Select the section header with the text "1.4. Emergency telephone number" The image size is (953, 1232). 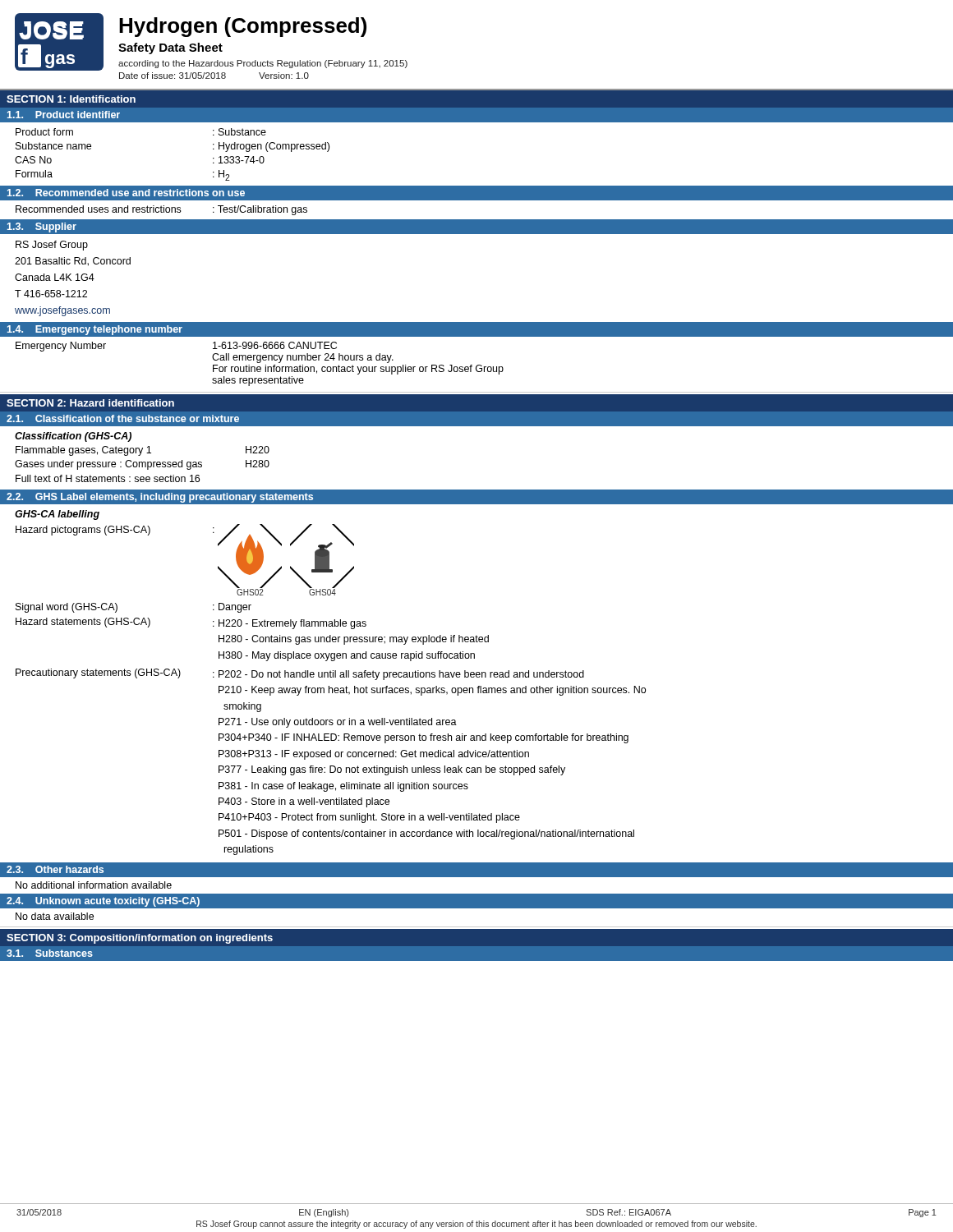click(94, 329)
